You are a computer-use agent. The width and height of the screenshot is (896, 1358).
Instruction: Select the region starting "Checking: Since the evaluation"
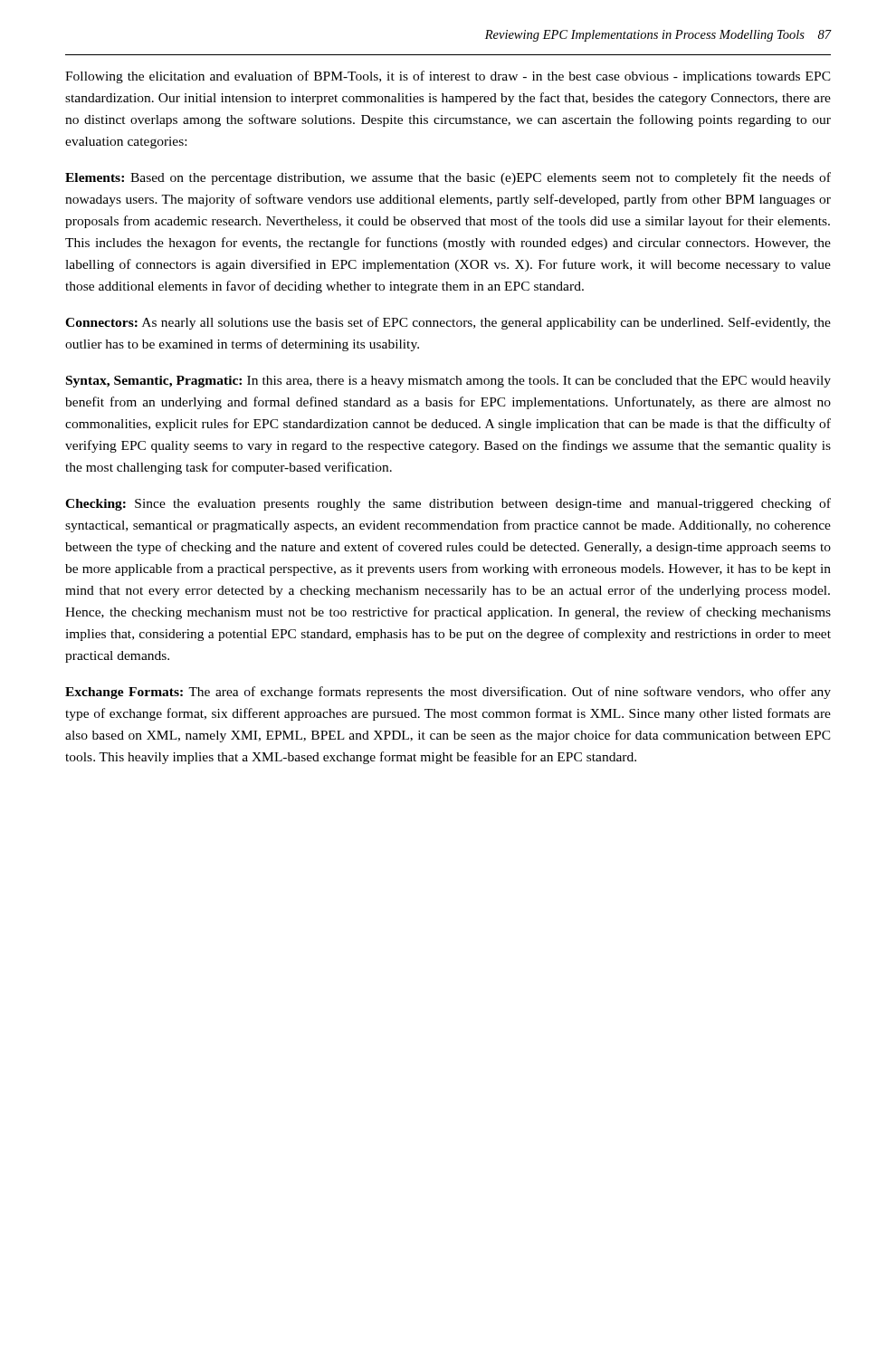[448, 579]
